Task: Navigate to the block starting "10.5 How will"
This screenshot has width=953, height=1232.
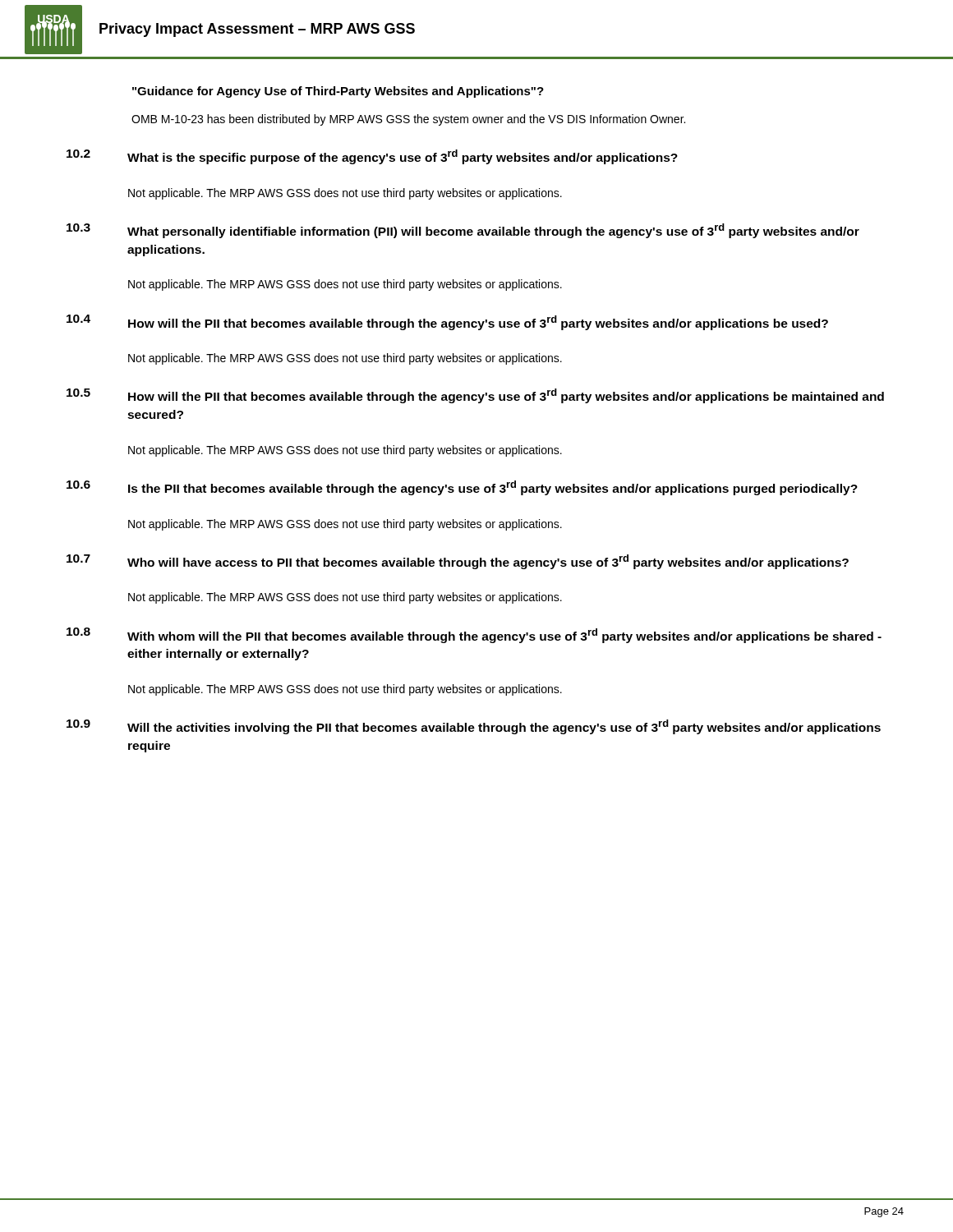Action: (485, 408)
